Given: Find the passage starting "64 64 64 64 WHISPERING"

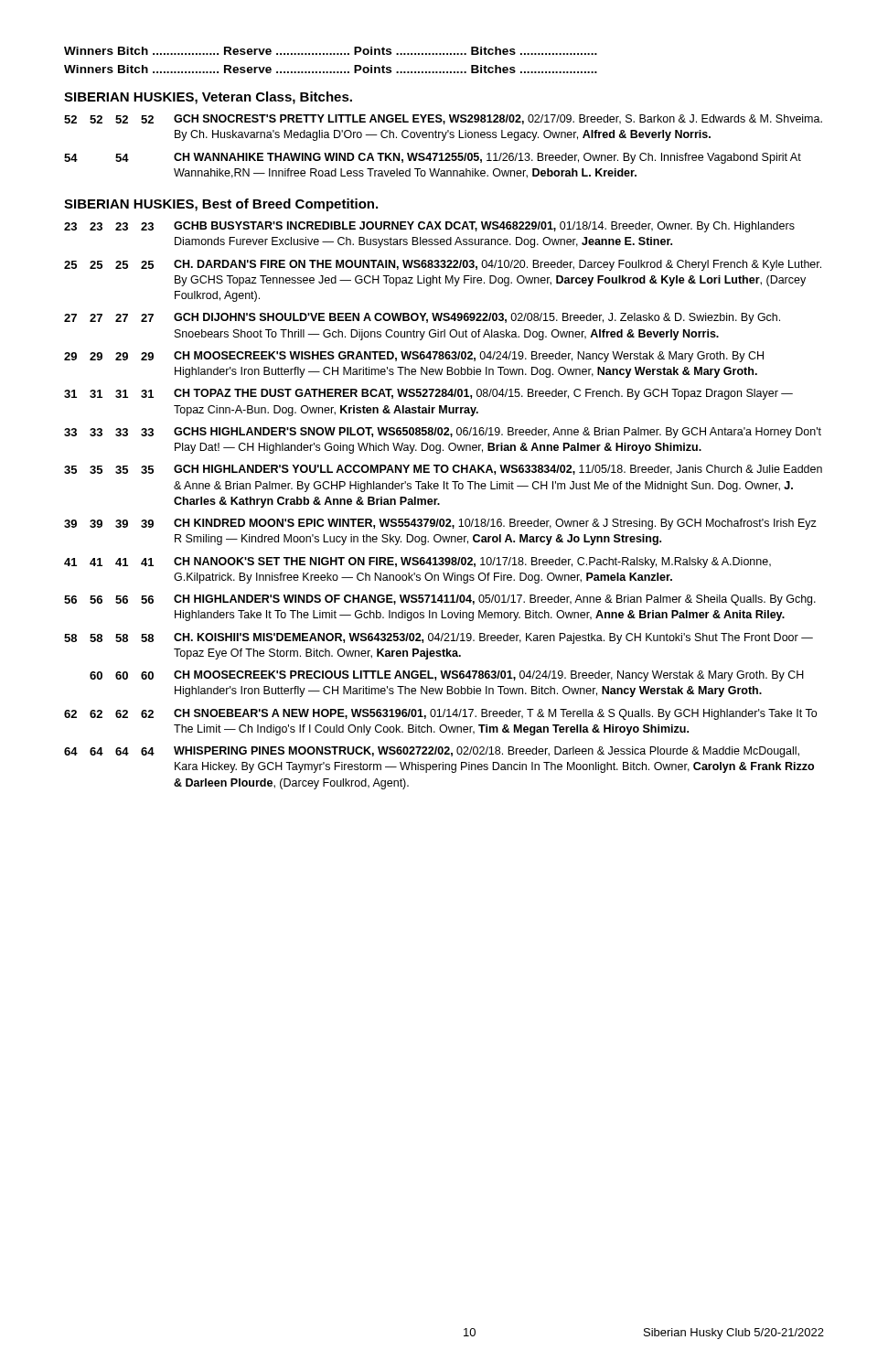Looking at the screenshot, I should 444,767.
